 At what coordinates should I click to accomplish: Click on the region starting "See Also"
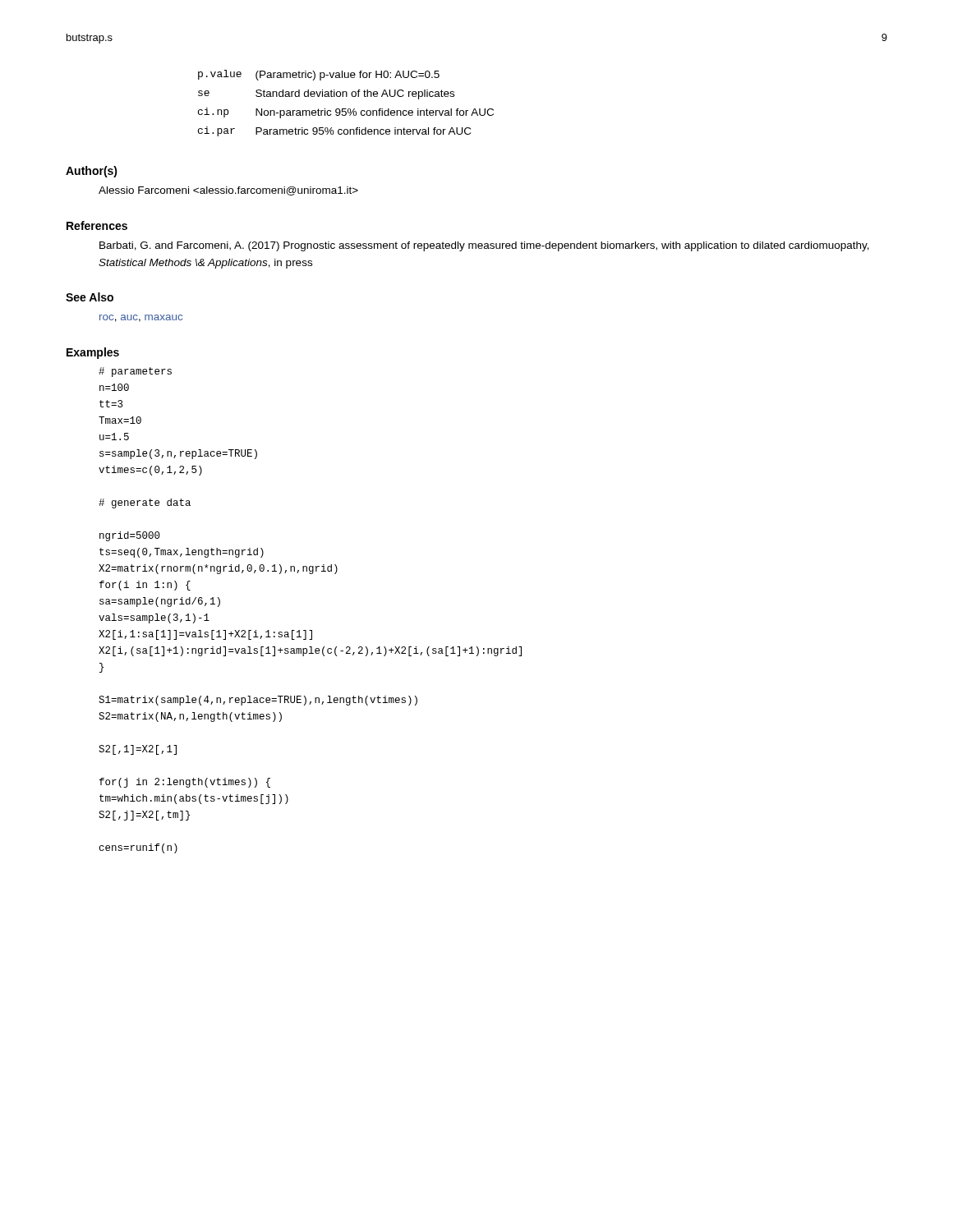(90, 298)
